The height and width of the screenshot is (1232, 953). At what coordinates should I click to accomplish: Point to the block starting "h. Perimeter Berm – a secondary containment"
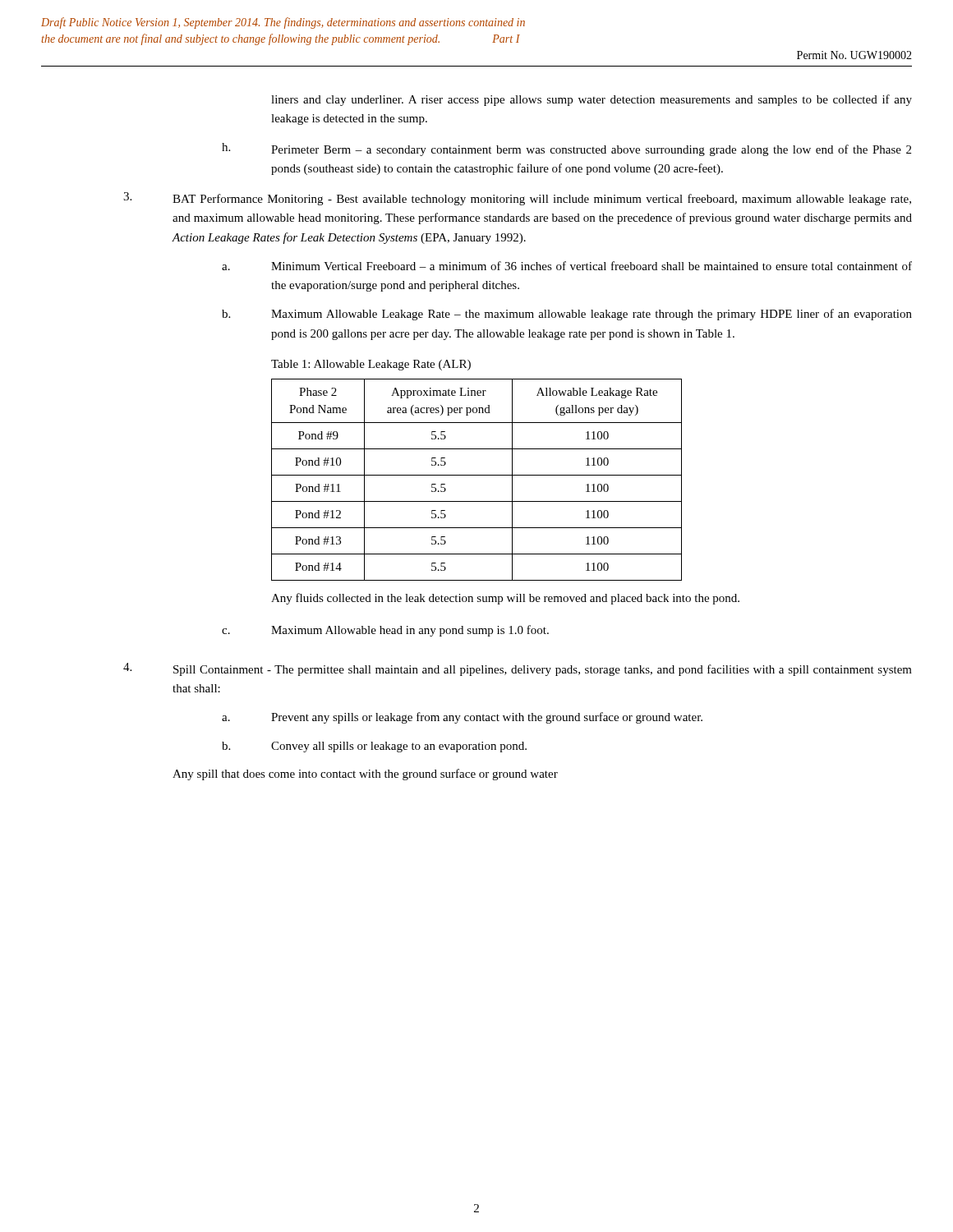pos(476,159)
